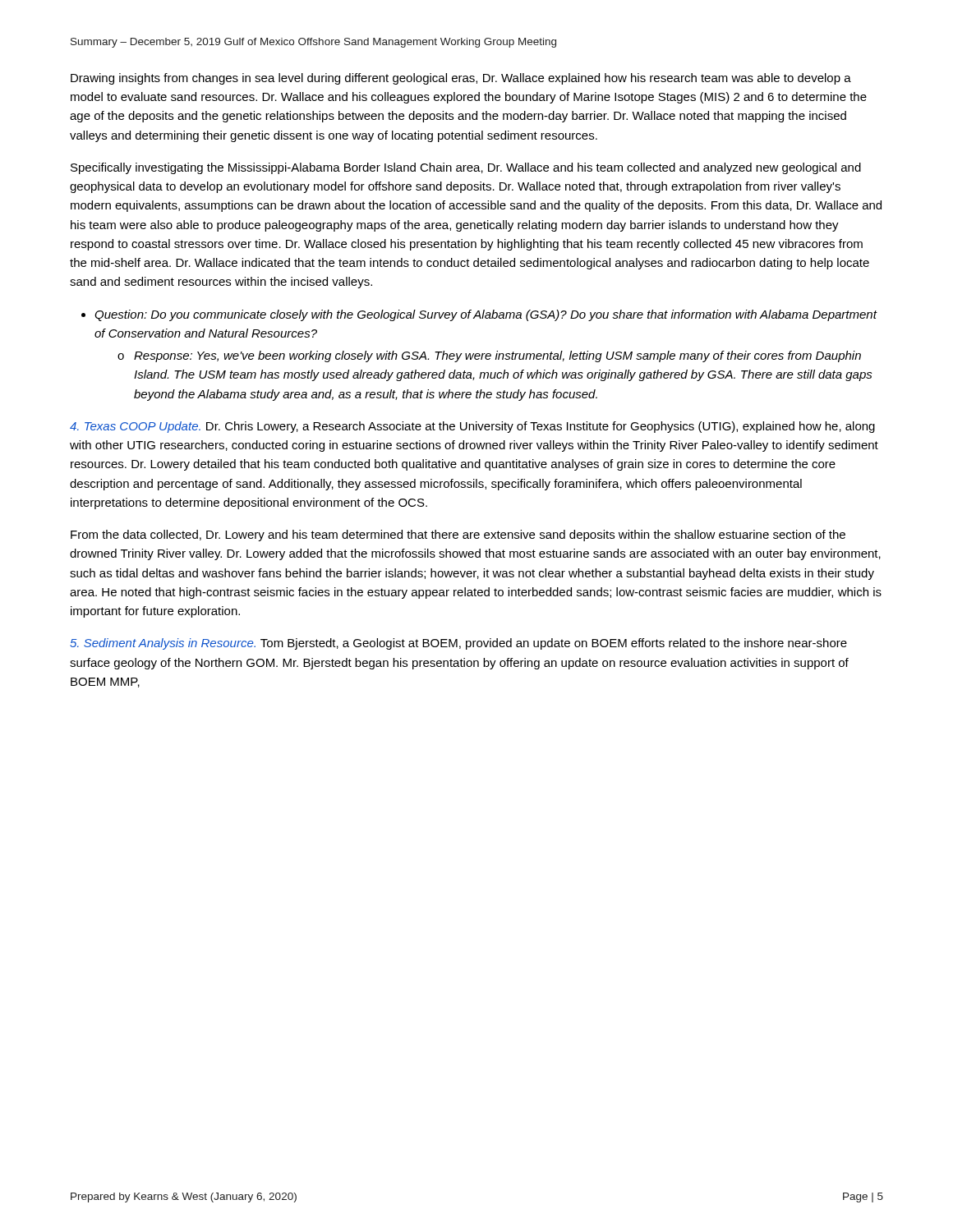Select the text block containing "From the data"
The image size is (953, 1232).
click(476, 573)
